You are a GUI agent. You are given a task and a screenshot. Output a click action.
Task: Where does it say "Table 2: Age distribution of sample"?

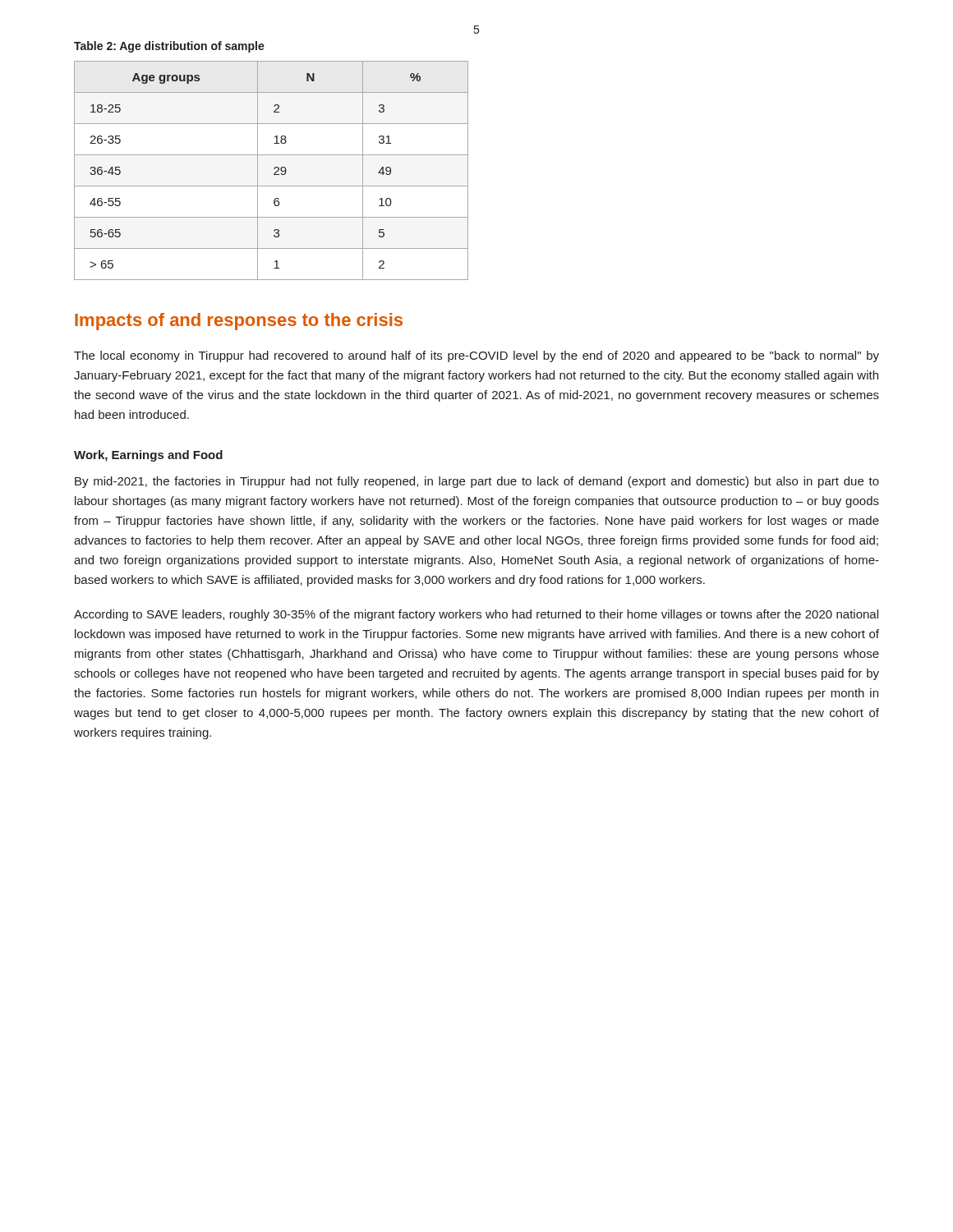click(x=169, y=46)
